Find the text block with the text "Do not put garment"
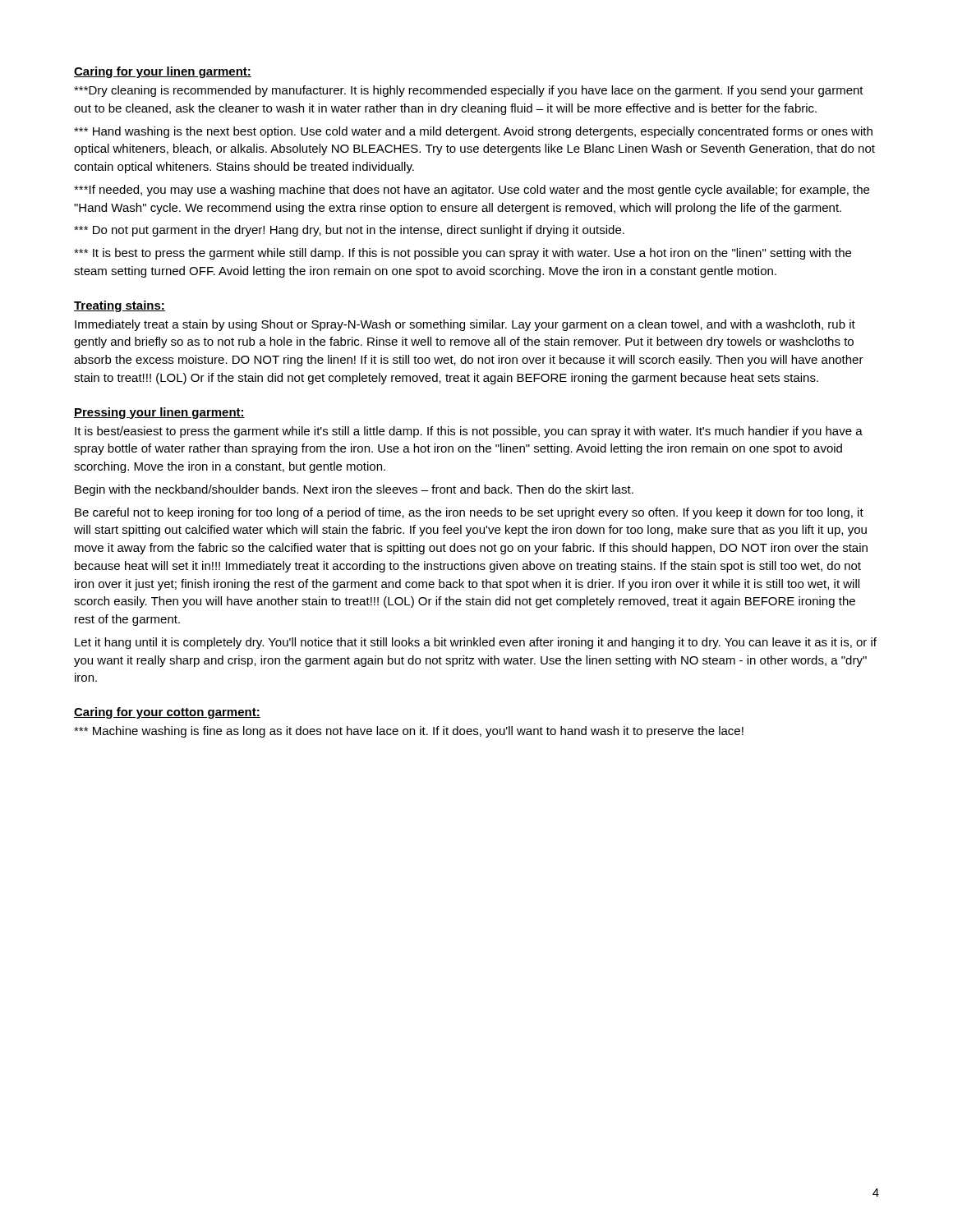This screenshot has height=1232, width=953. click(350, 230)
